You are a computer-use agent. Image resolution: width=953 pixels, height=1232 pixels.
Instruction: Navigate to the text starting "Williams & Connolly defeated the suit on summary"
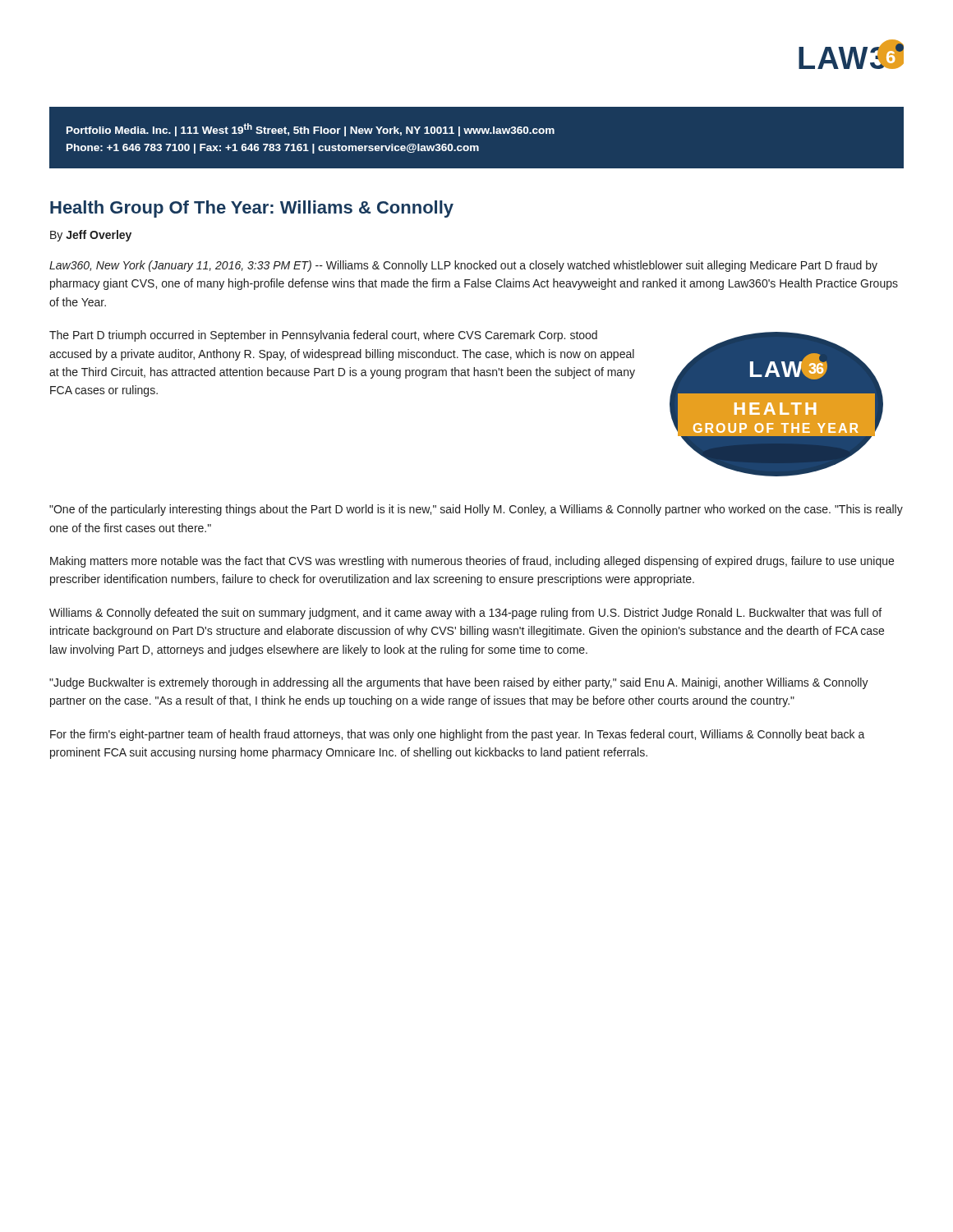[467, 631]
